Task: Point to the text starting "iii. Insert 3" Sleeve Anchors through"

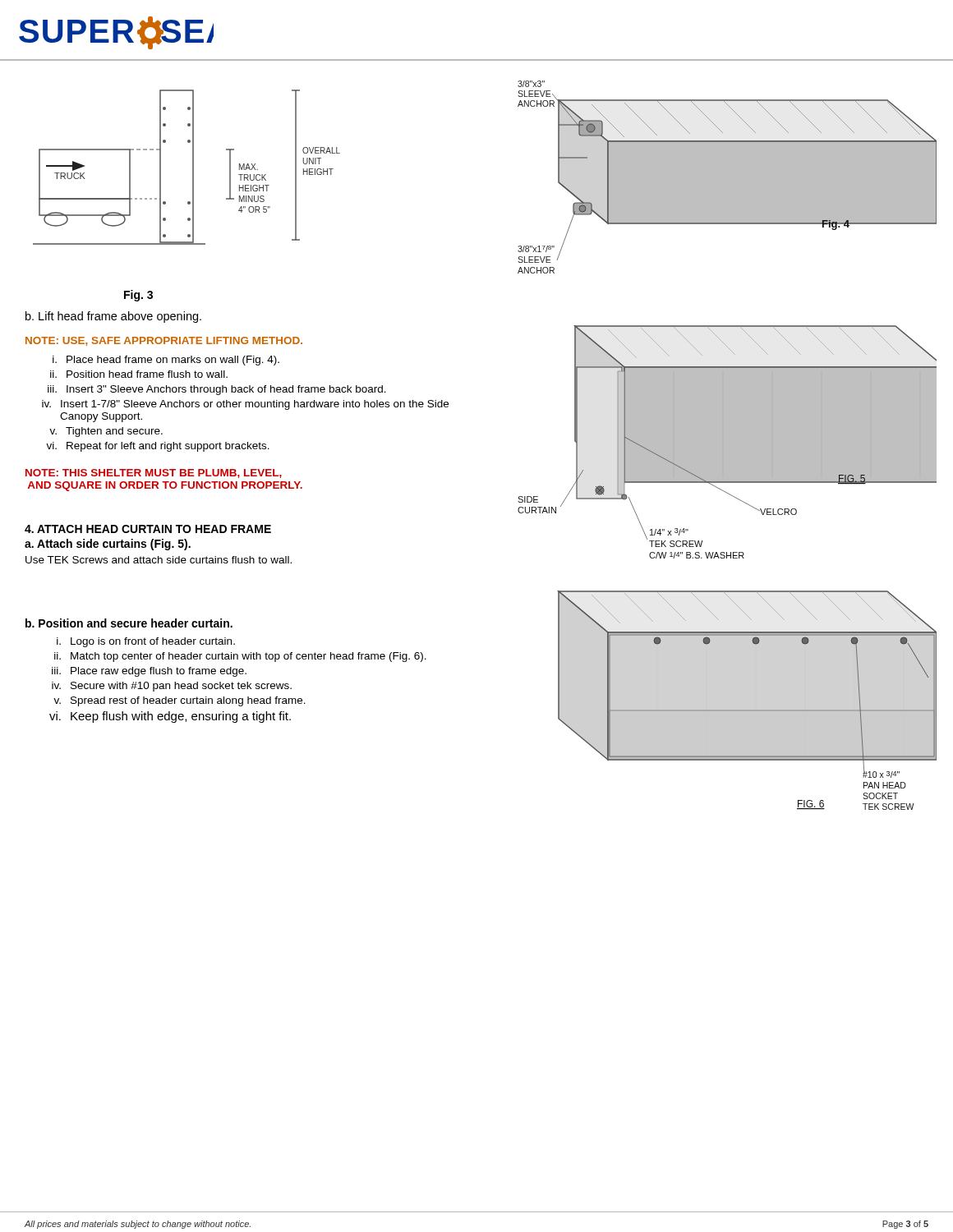Action: point(206,389)
